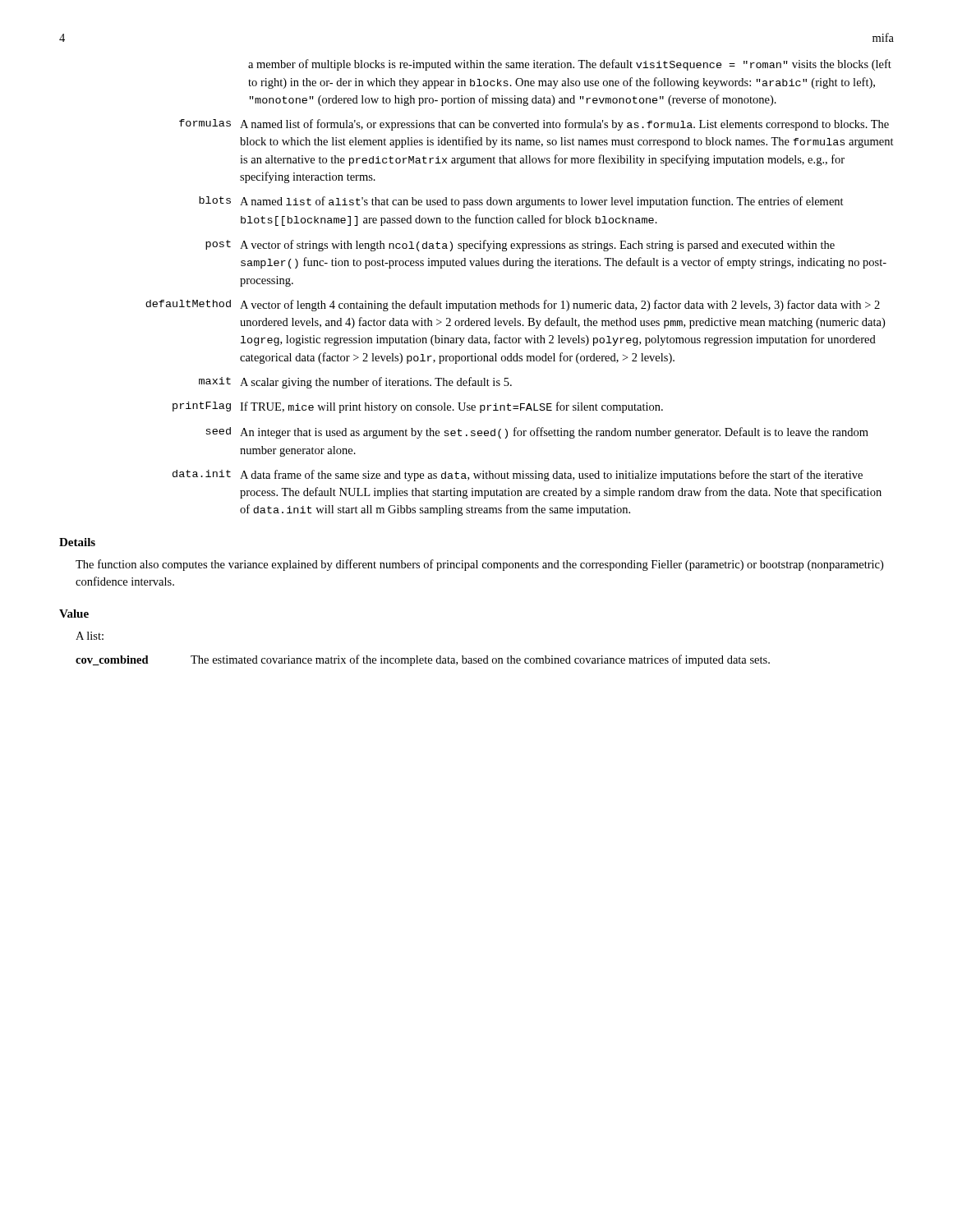The height and width of the screenshot is (1232, 953).
Task: Click on the passage starting "A list:"
Action: coord(90,635)
